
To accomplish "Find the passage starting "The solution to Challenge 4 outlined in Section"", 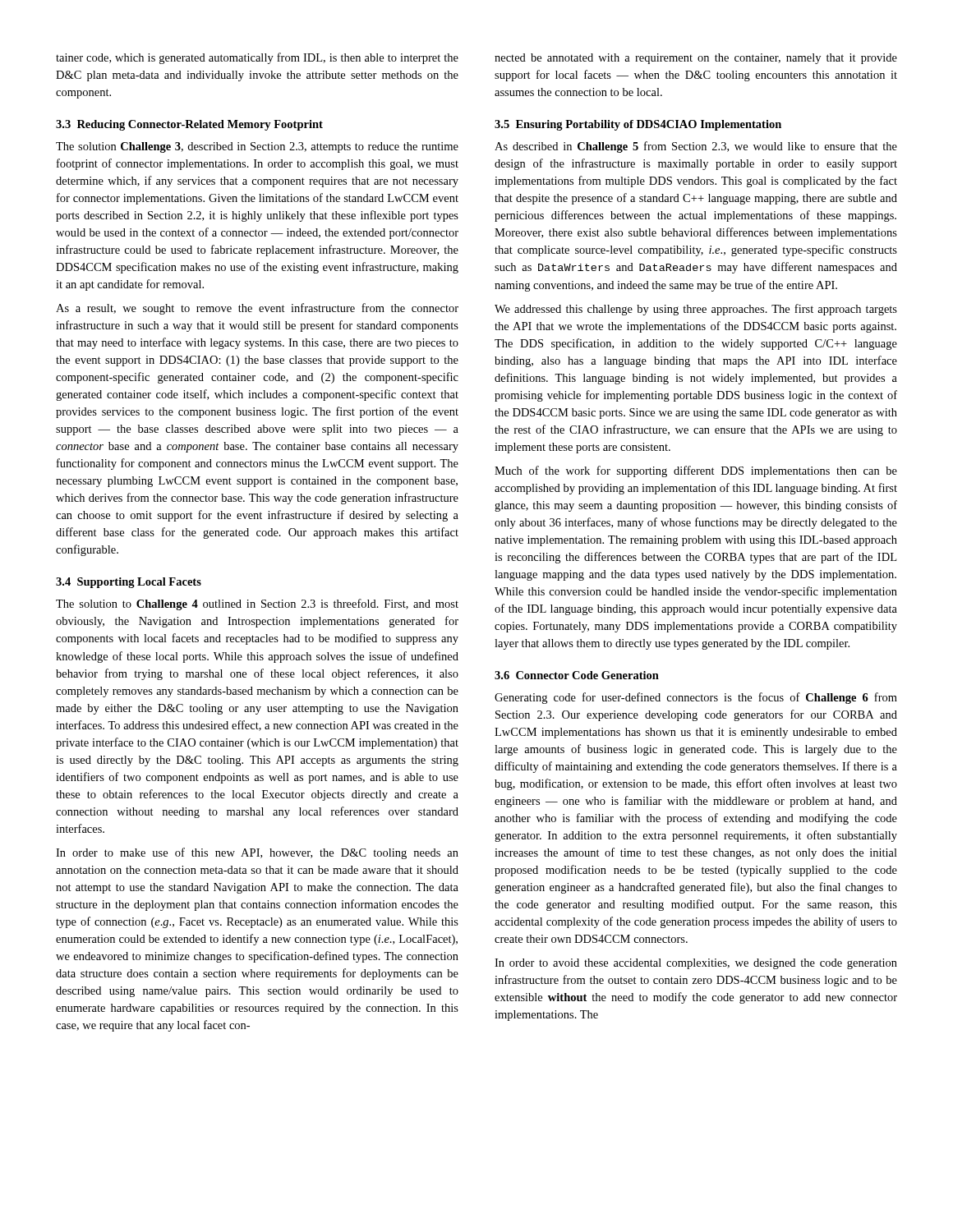I will [x=257, y=716].
